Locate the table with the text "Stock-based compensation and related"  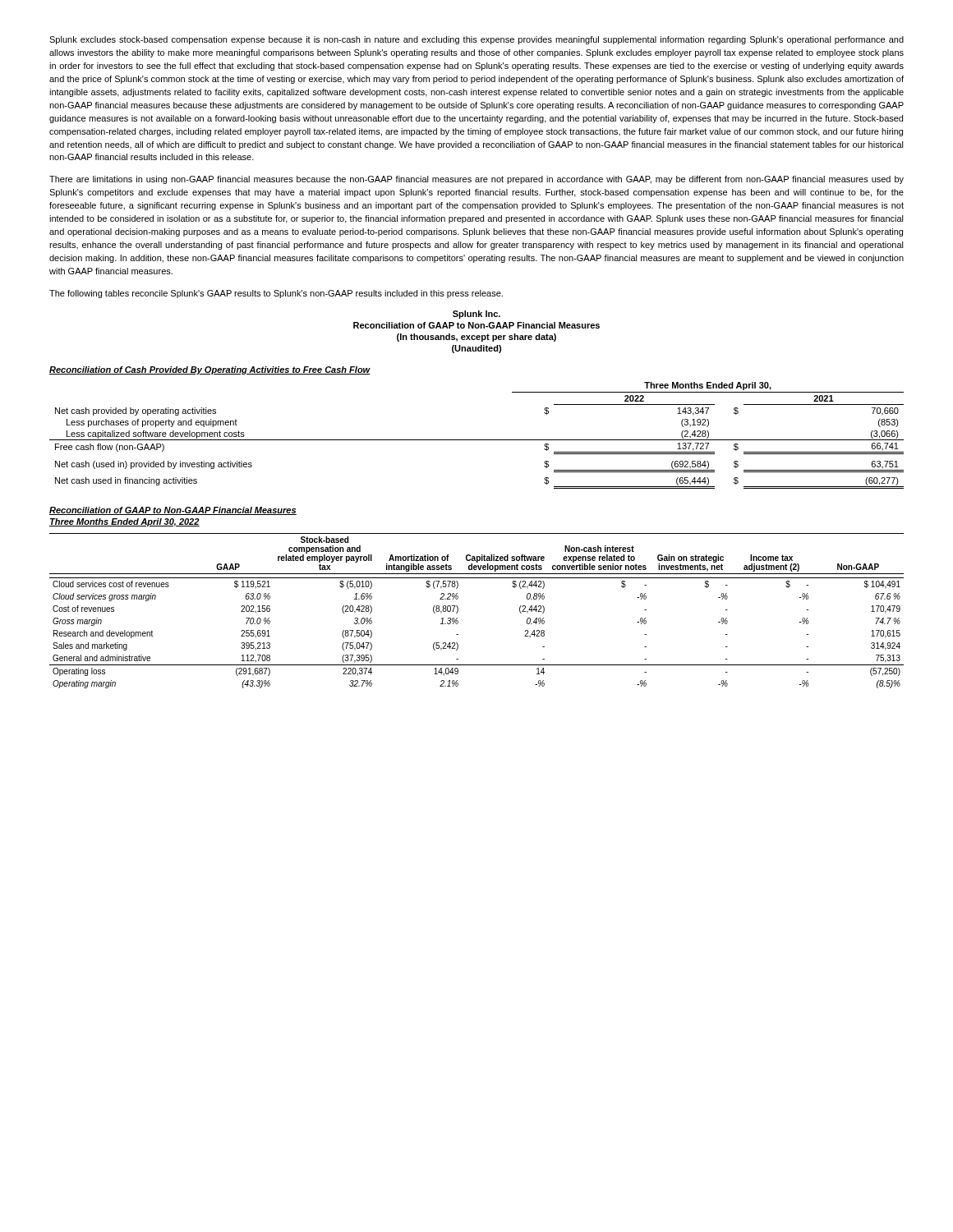tap(476, 611)
